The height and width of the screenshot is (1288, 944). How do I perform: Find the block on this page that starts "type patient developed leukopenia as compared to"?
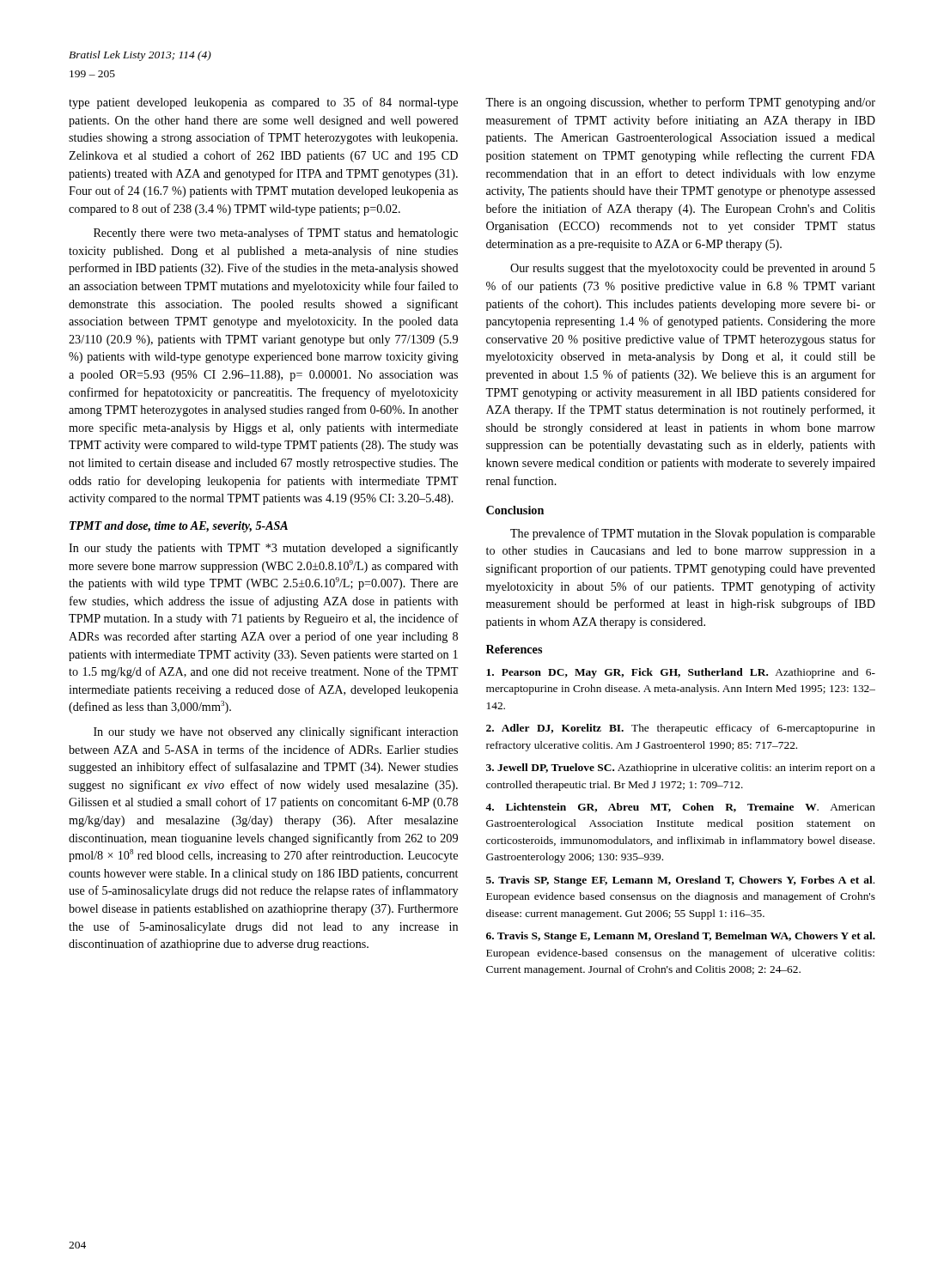coord(263,156)
